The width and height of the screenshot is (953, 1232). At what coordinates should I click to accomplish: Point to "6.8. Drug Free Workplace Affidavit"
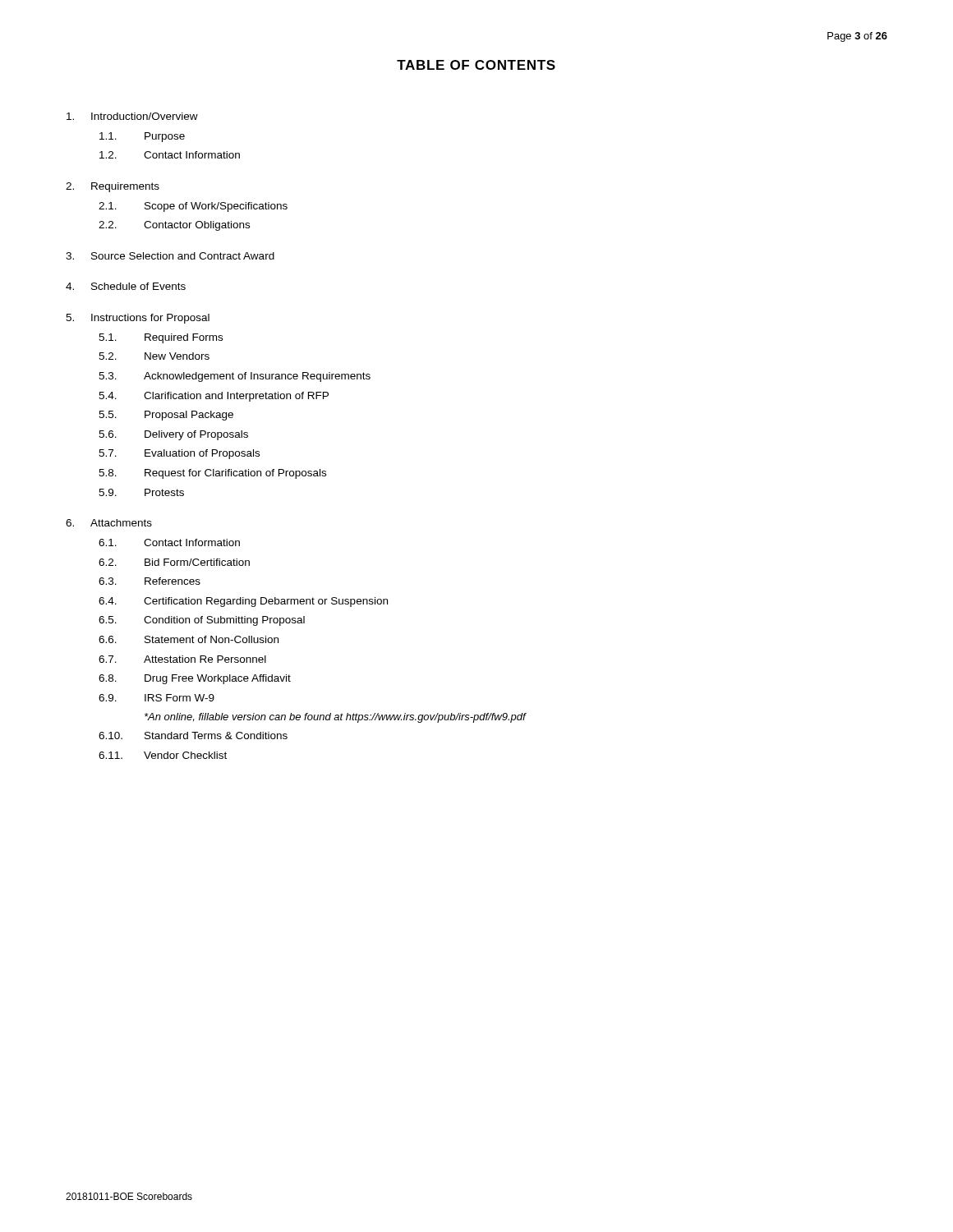[195, 679]
